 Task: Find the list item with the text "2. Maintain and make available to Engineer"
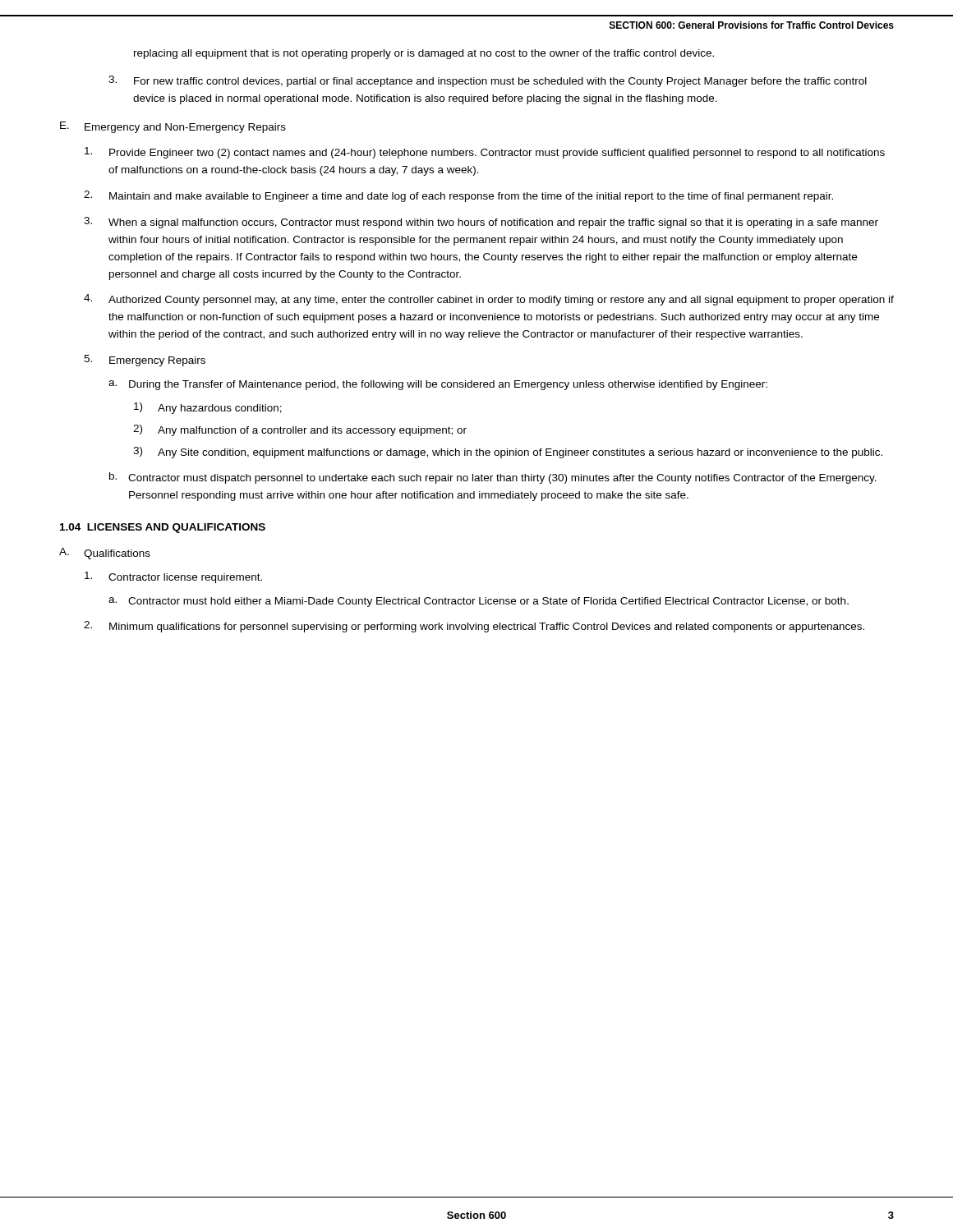489,197
